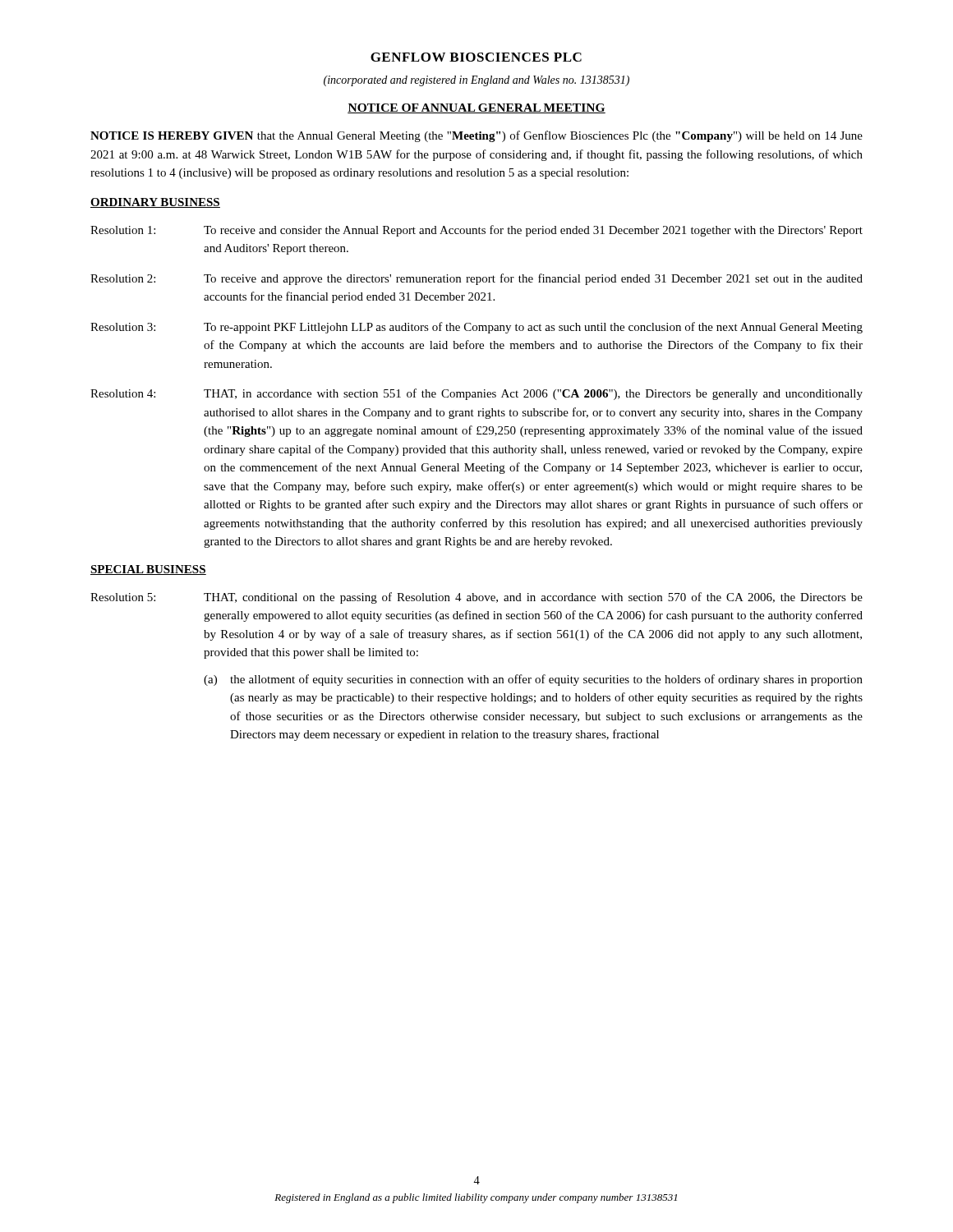
Task: Find the section header with the text "NOTICE OF ANNUAL GENERAL MEETING"
Action: [476, 107]
